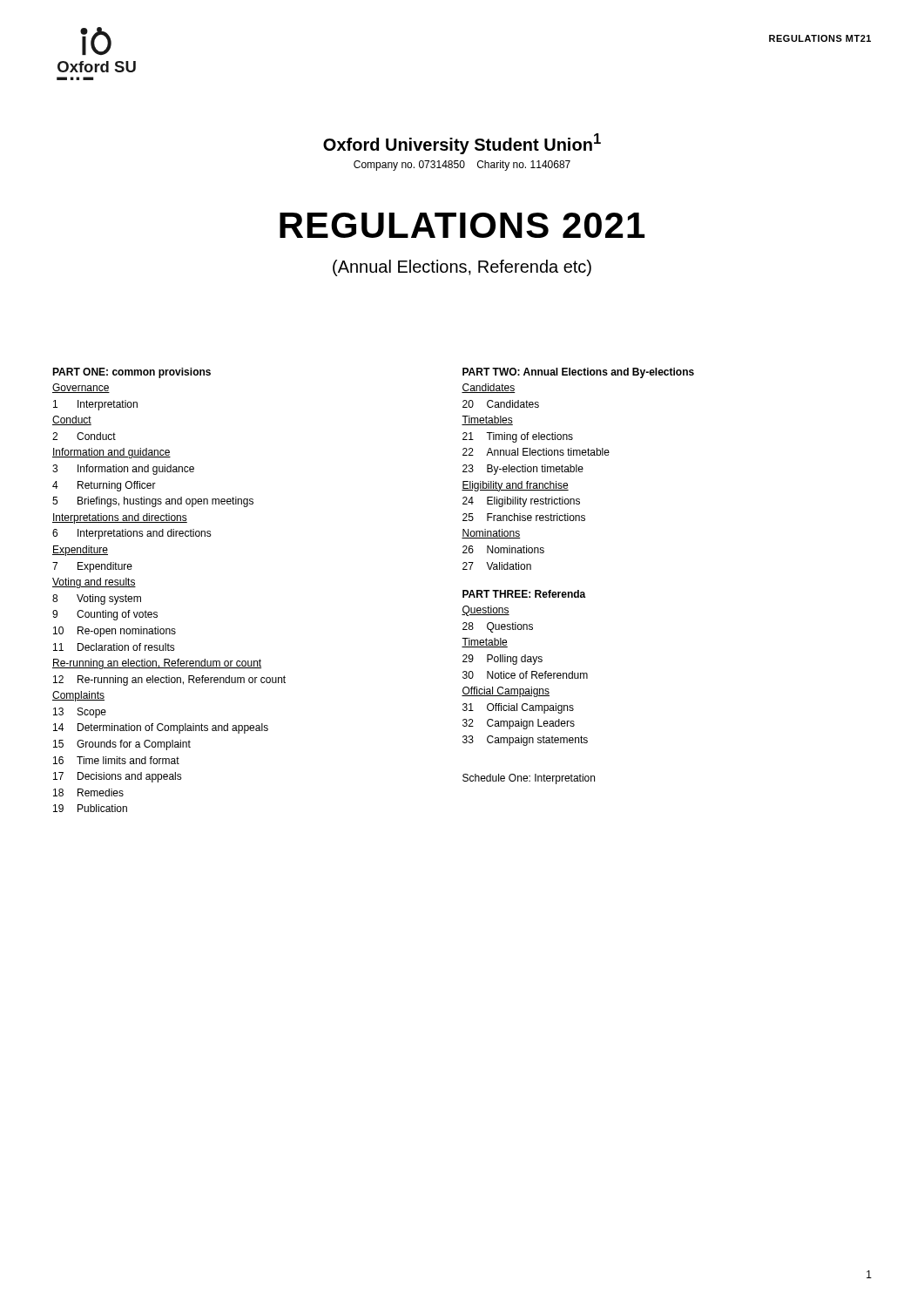Viewport: 924px width, 1307px height.
Task: Locate the list item with the text "21Timing of elections"
Action: coord(518,437)
